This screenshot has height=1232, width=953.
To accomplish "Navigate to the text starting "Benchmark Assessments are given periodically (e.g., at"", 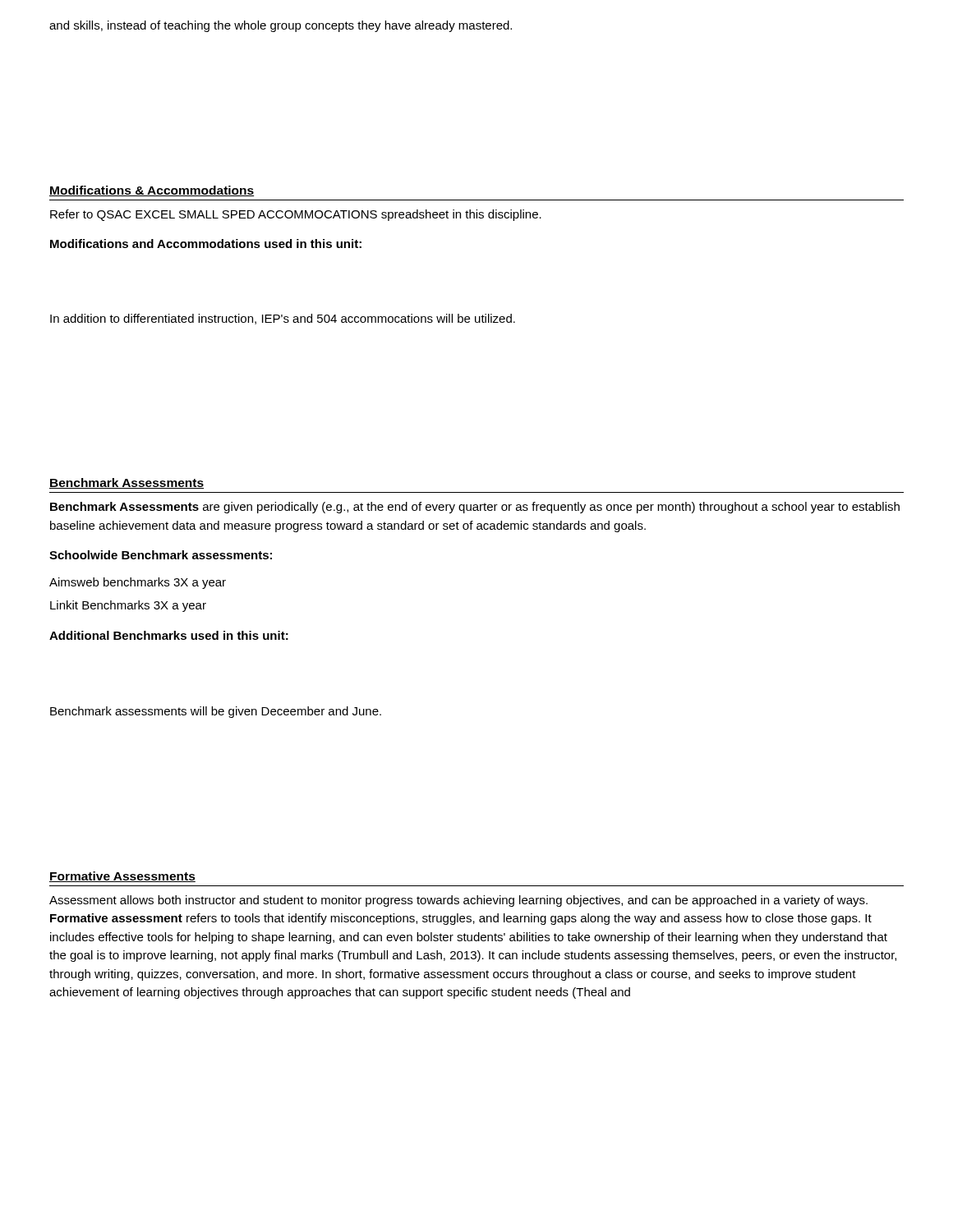I will (x=475, y=516).
